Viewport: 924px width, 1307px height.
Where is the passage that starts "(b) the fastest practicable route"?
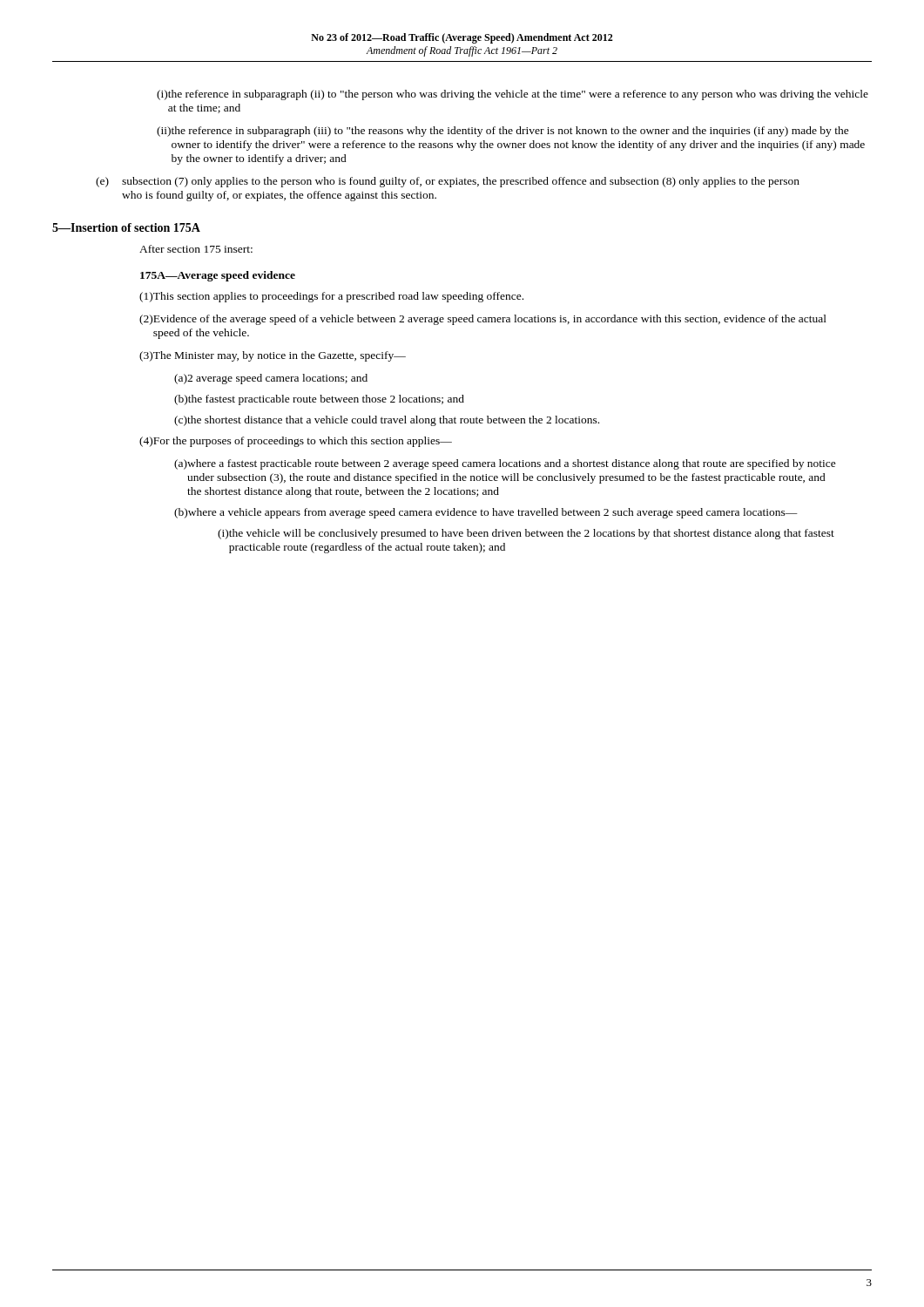pyautogui.click(x=462, y=399)
